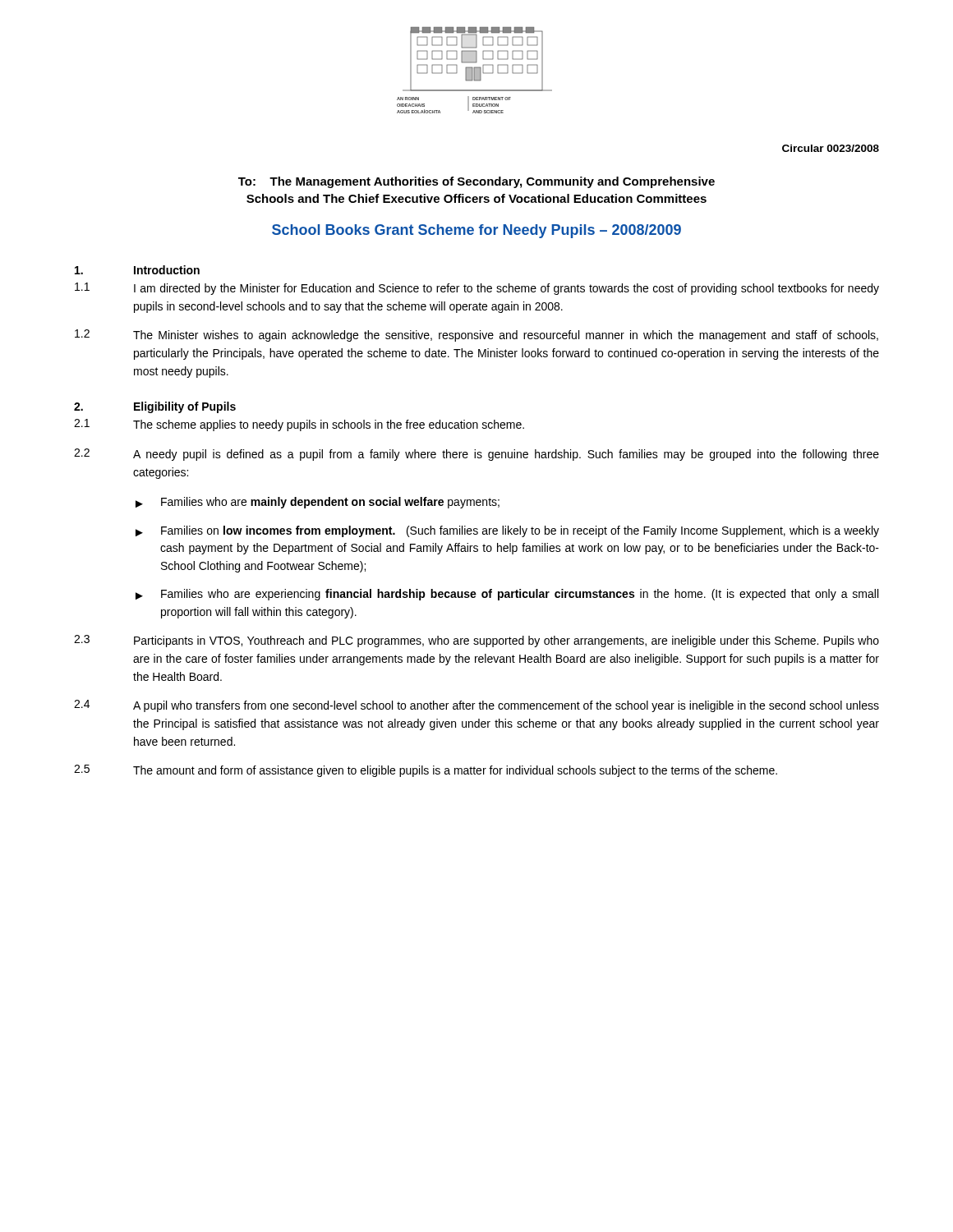The image size is (953, 1232).
Task: Find the text block with the text "3 Participants in VTOS, Youthreach and PLC programmes,"
Action: coord(476,659)
